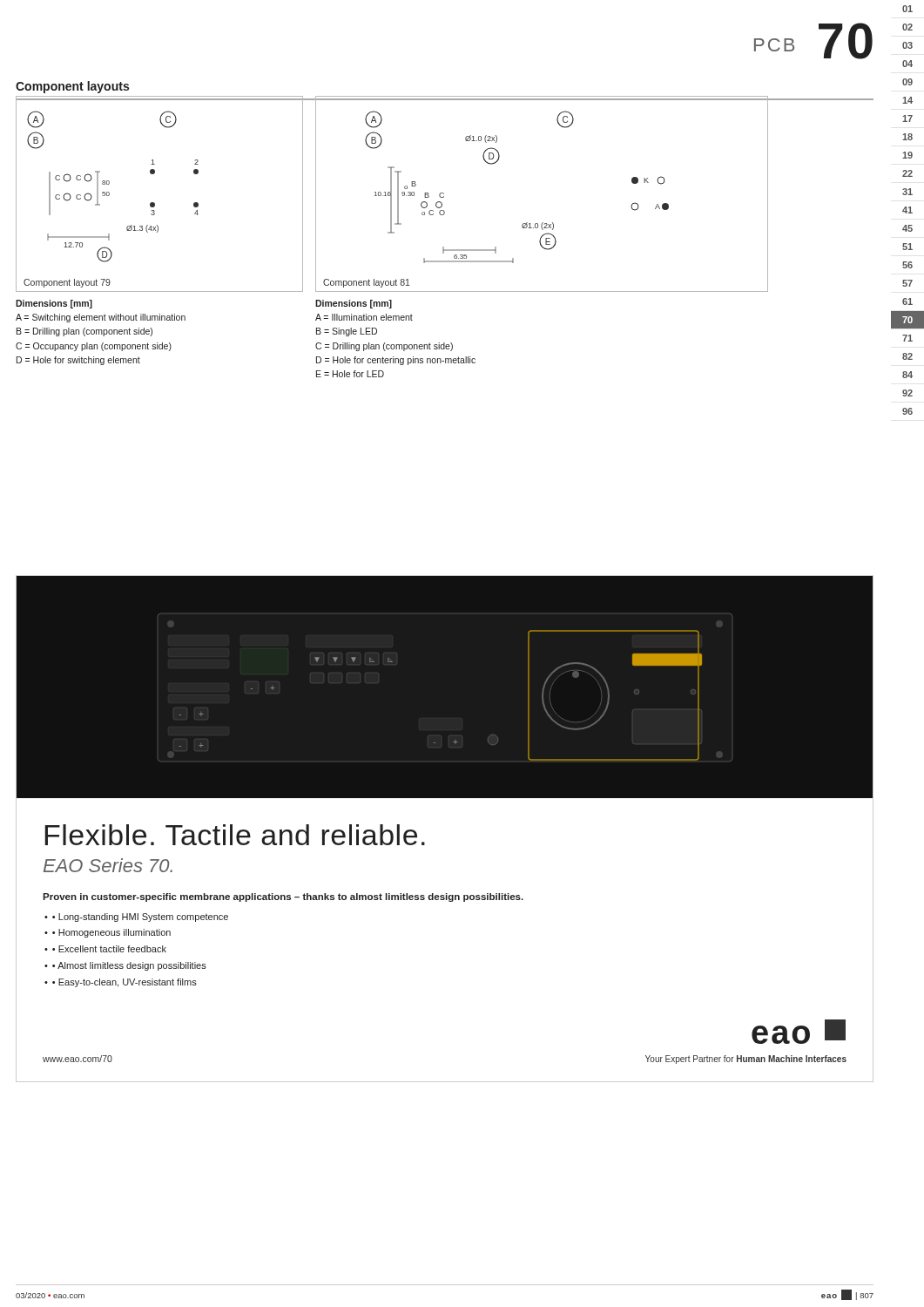
Task: Find the logo
Action: click(x=799, y=1032)
